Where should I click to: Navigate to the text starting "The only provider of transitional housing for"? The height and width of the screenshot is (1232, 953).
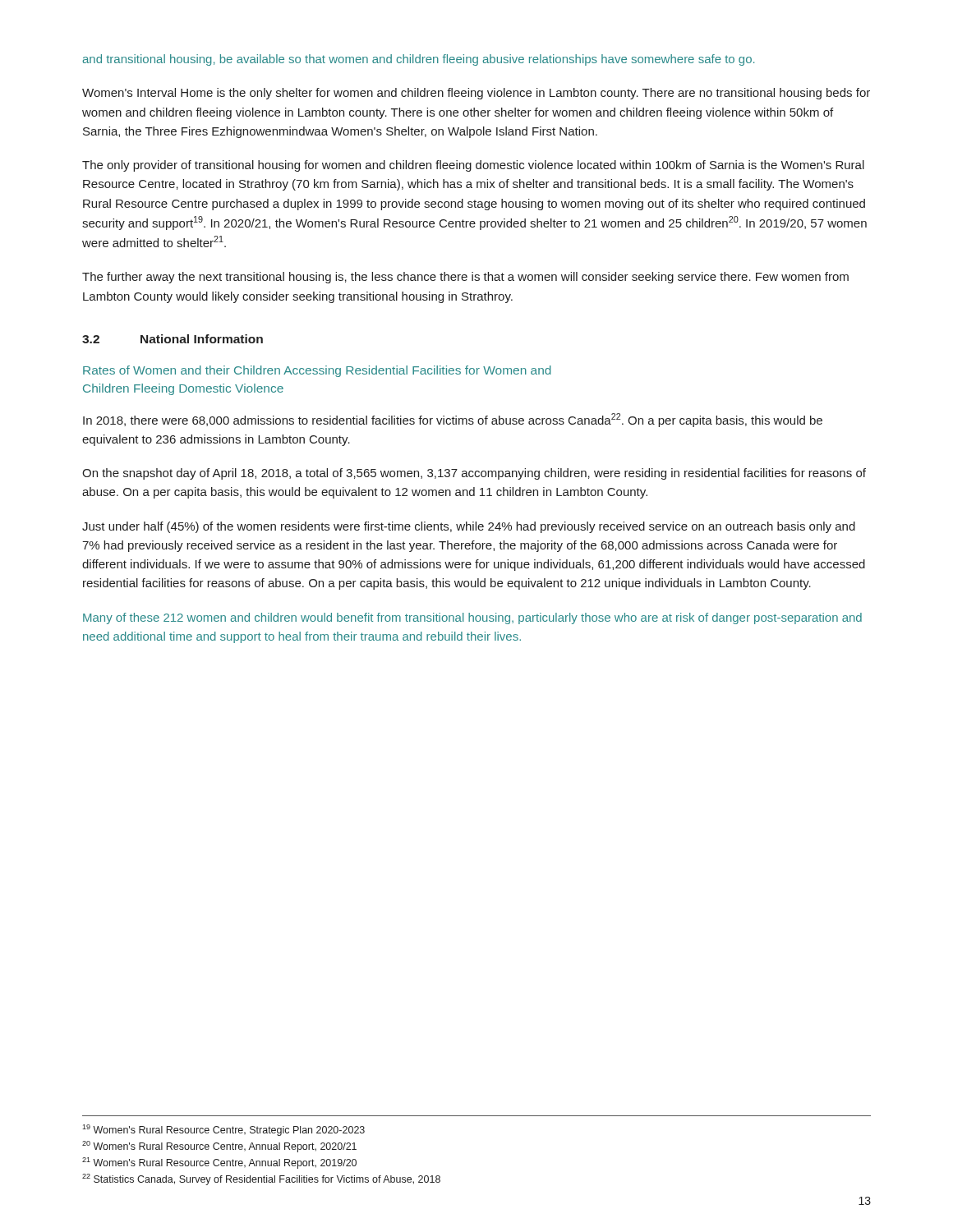(475, 204)
